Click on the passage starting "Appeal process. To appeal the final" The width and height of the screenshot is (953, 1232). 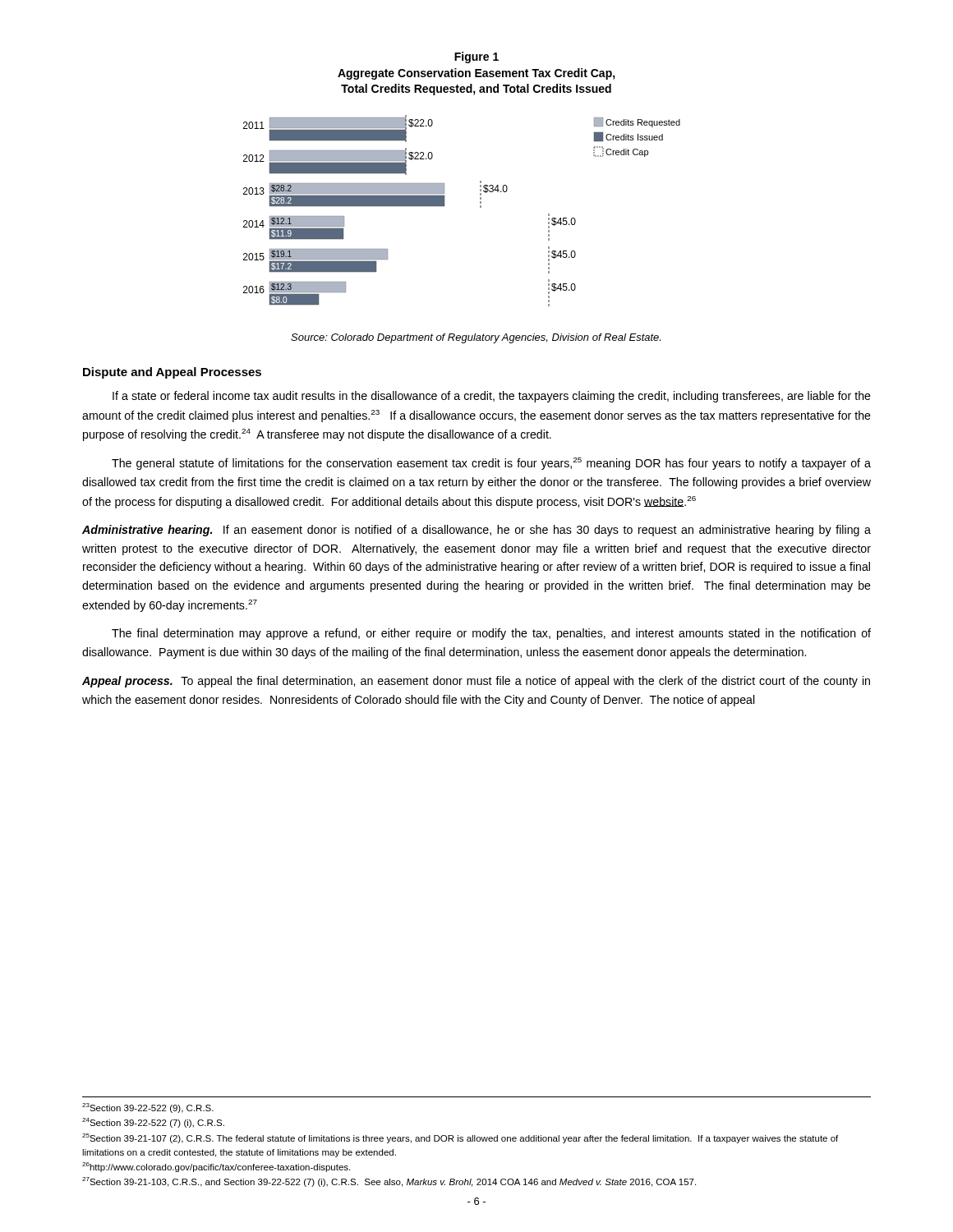click(476, 690)
